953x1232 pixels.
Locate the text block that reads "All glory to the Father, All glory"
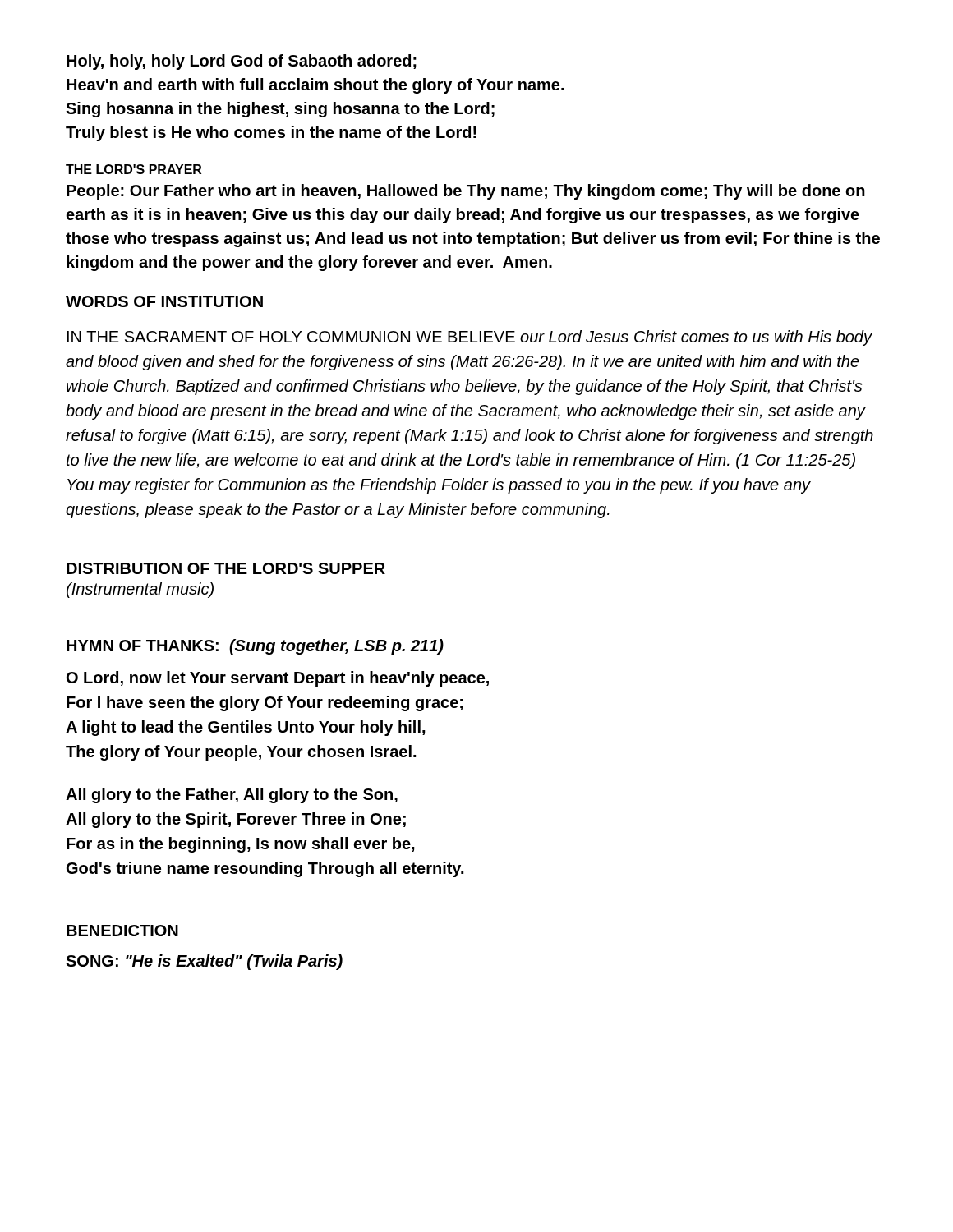(x=265, y=831)
